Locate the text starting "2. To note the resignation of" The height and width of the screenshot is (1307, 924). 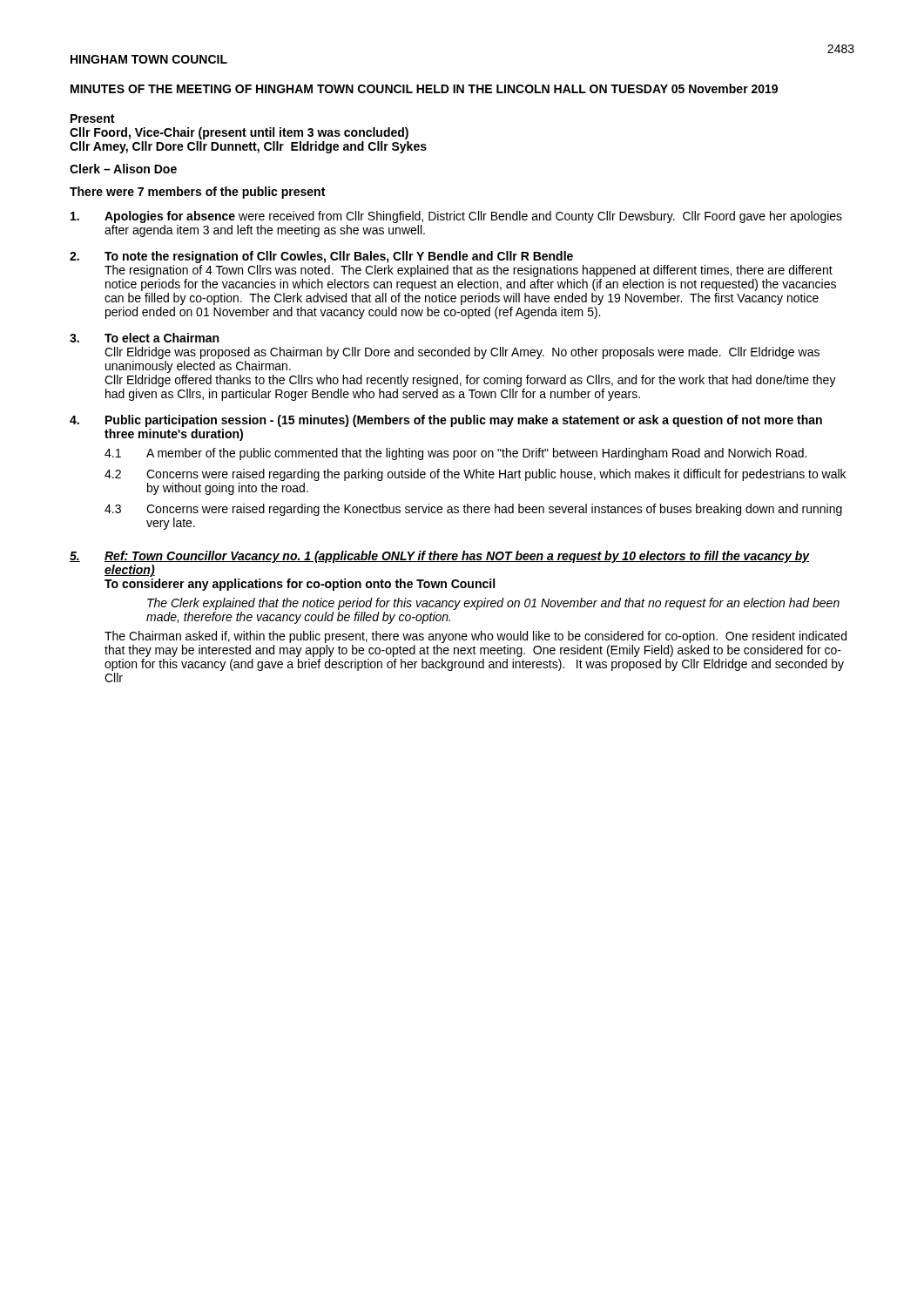tap(462, 284)
